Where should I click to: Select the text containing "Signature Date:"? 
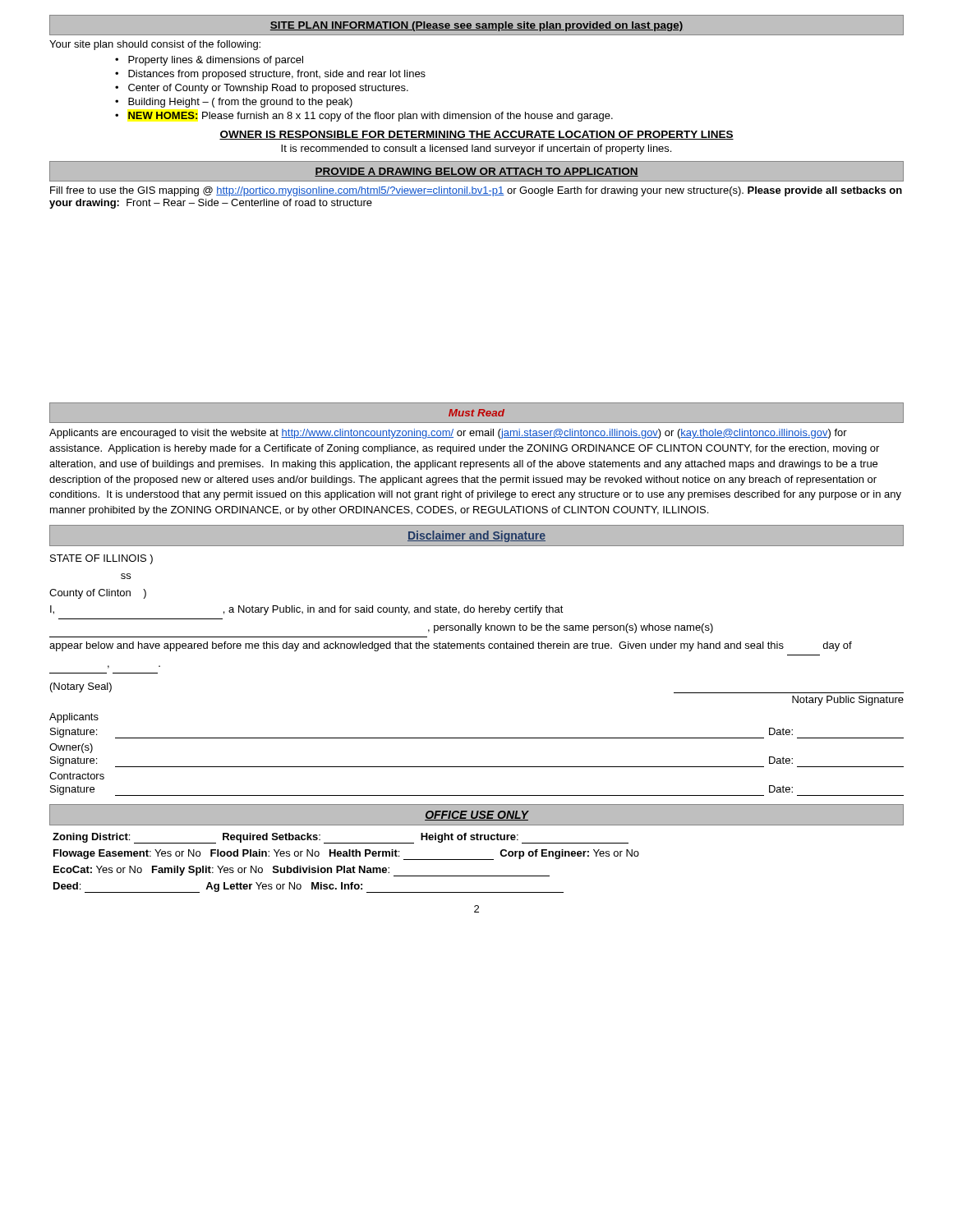click(476, 789)
